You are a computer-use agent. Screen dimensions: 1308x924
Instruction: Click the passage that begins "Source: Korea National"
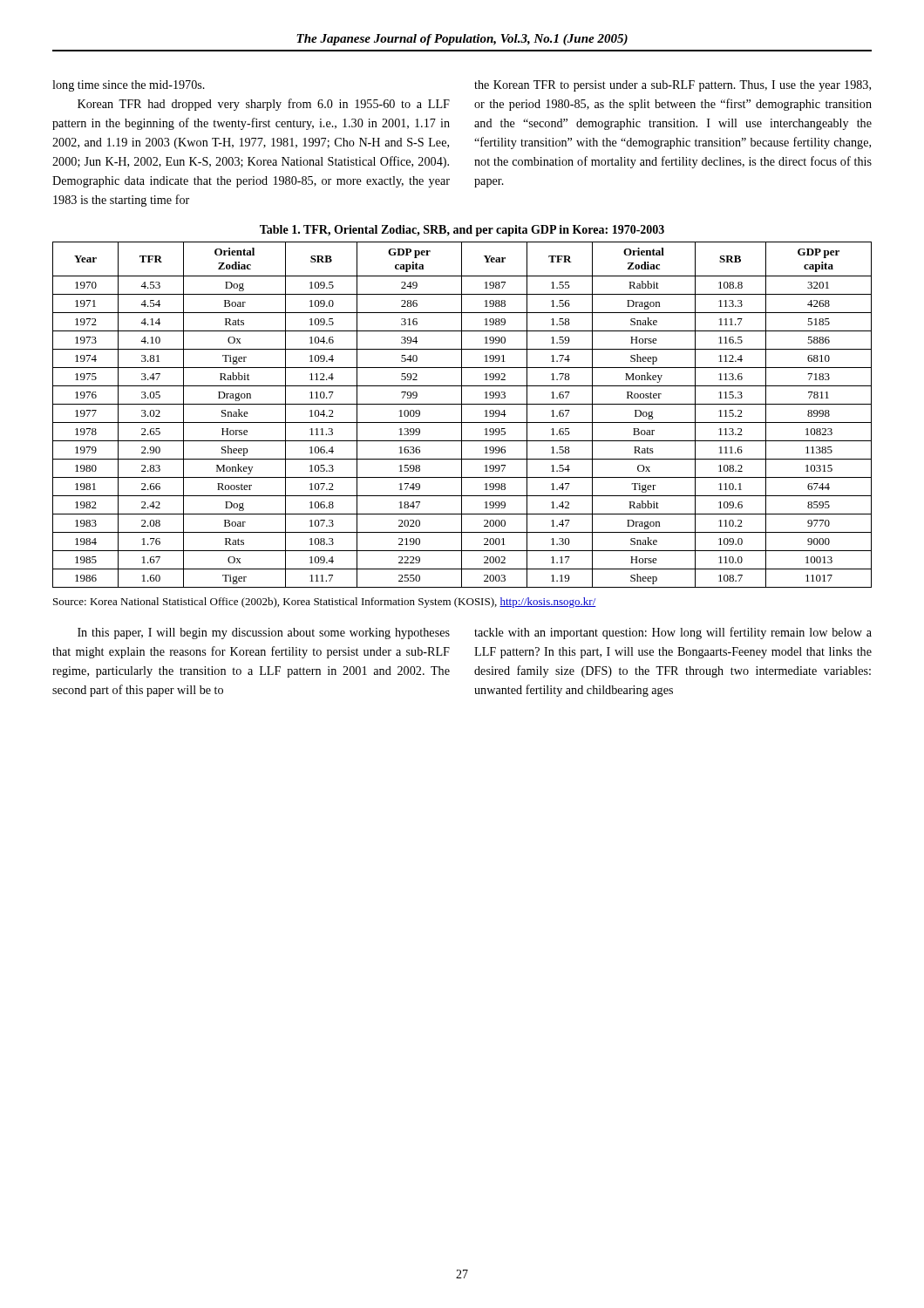(x=324, y=601)
